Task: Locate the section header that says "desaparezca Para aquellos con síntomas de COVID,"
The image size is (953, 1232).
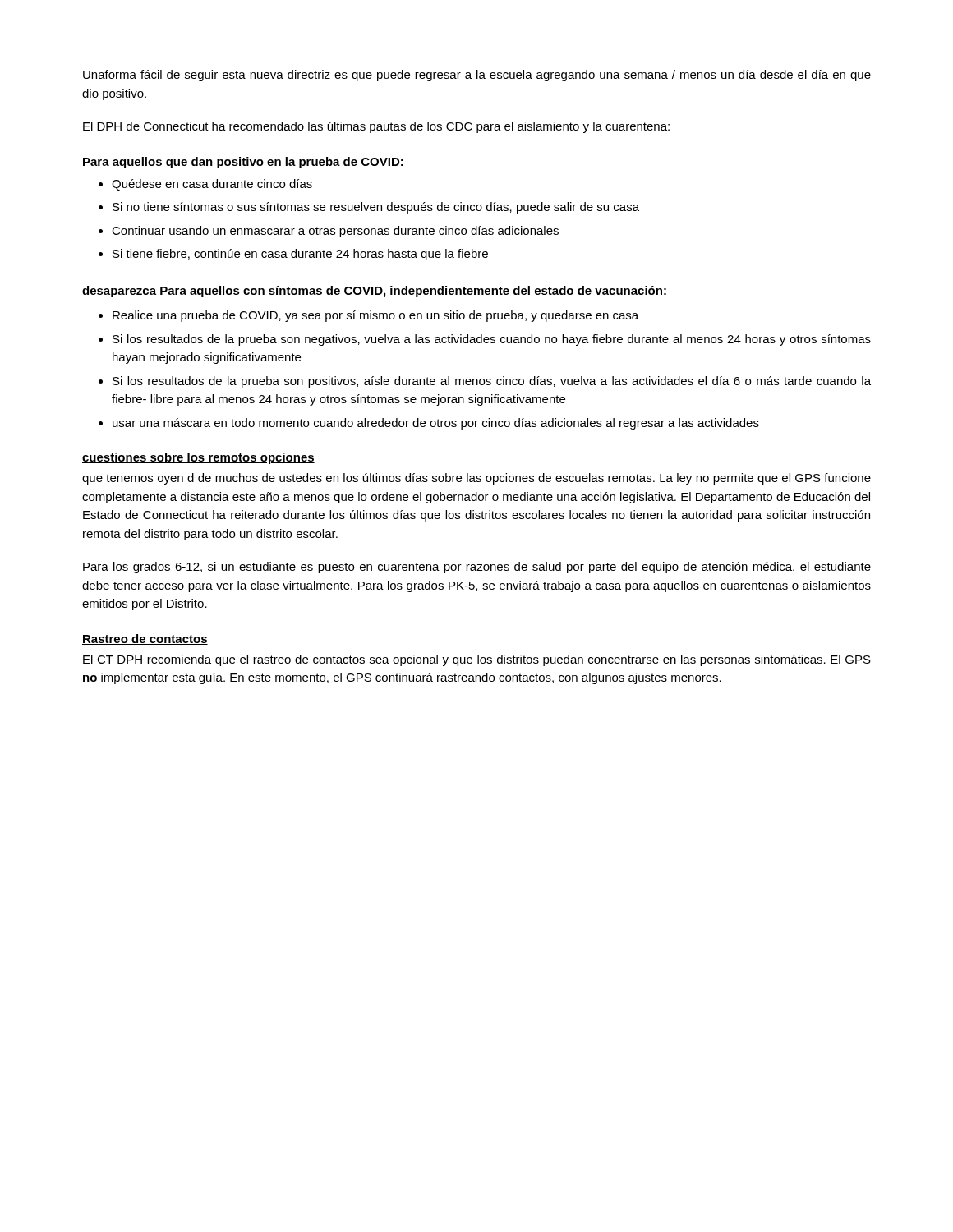Action: coord(375,290)
